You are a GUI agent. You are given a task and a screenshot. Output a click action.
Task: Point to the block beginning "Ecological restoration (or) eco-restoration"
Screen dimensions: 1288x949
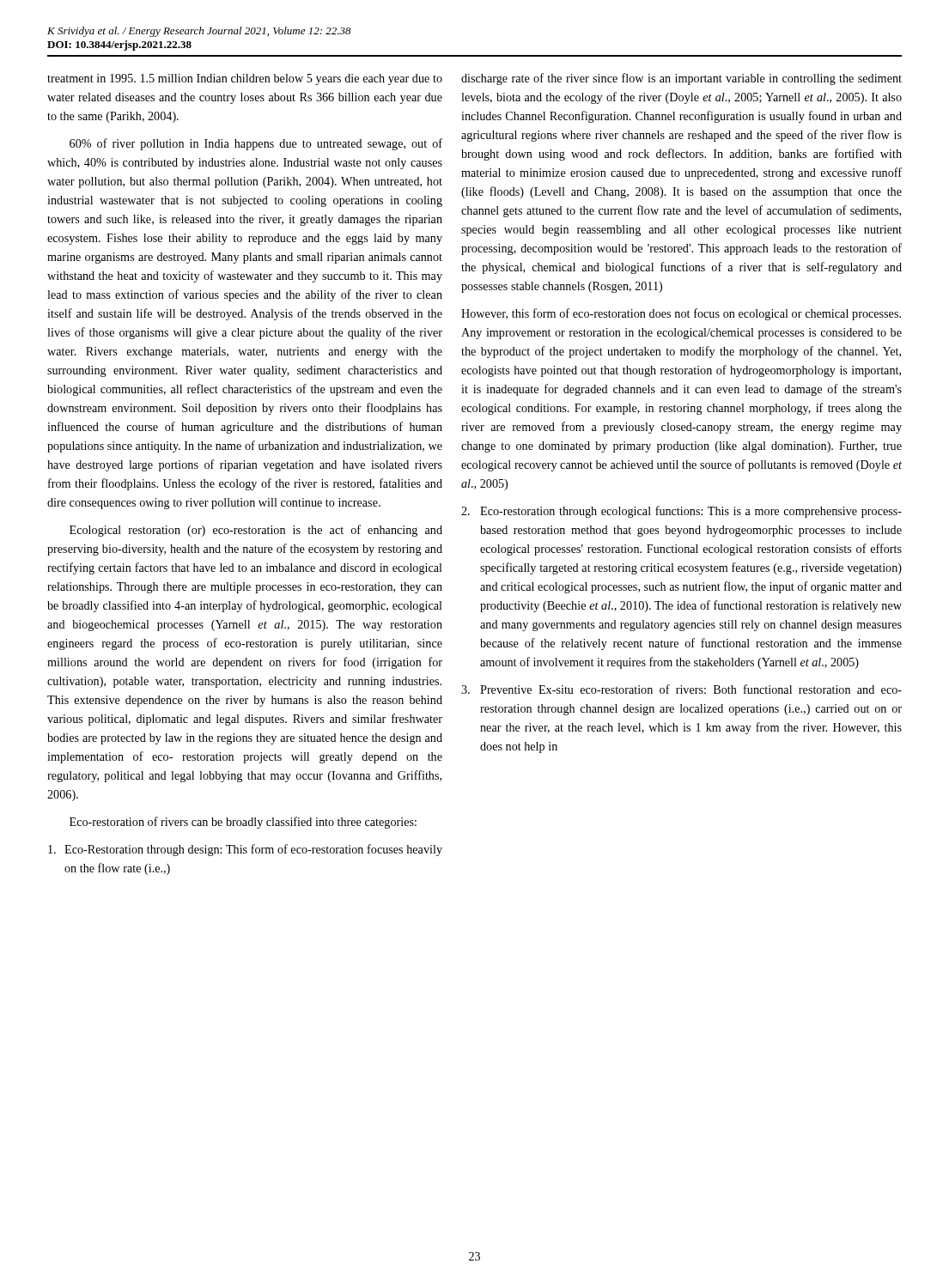tap(245, 662)
